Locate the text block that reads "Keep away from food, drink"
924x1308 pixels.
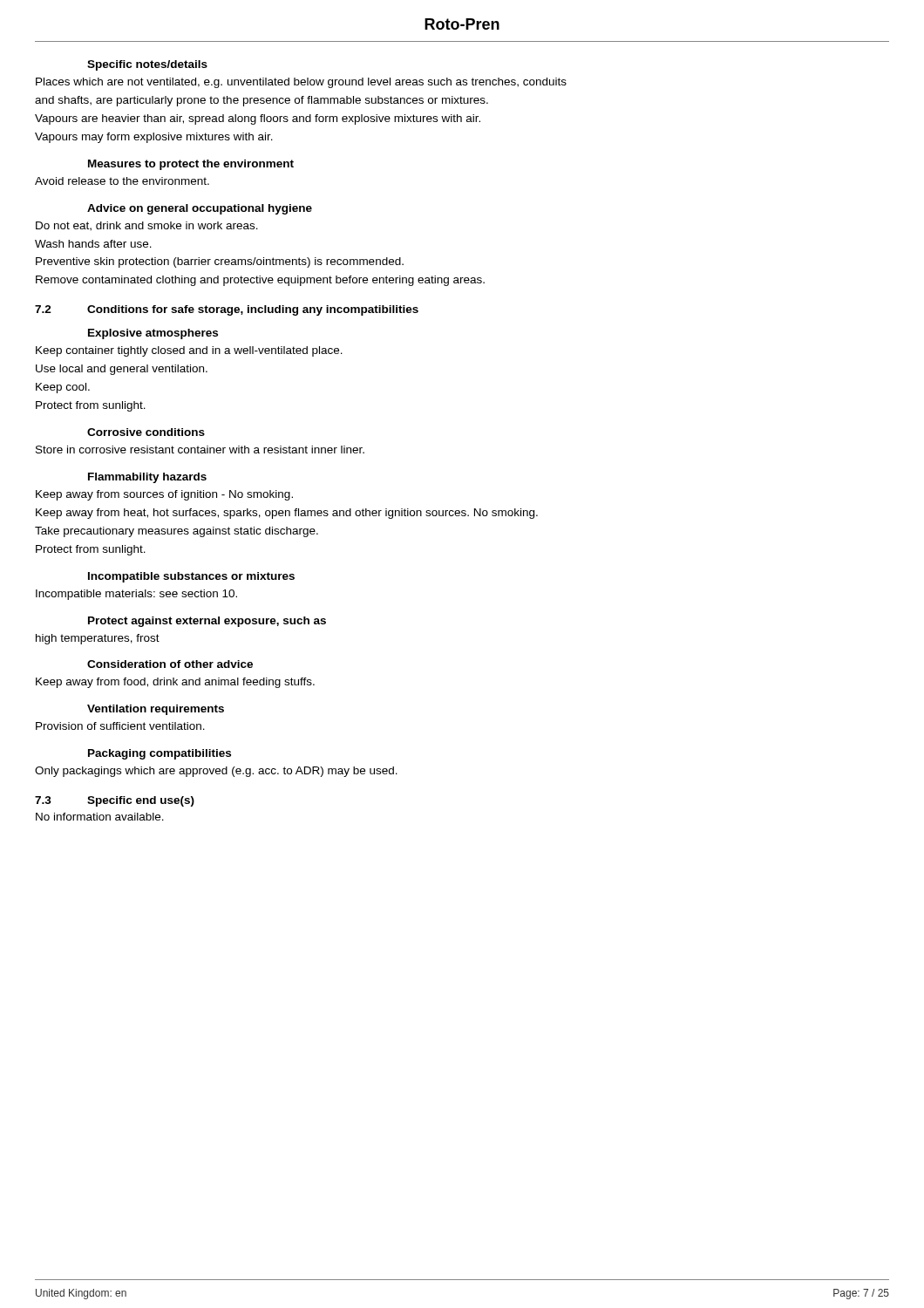tap(175, 682)
